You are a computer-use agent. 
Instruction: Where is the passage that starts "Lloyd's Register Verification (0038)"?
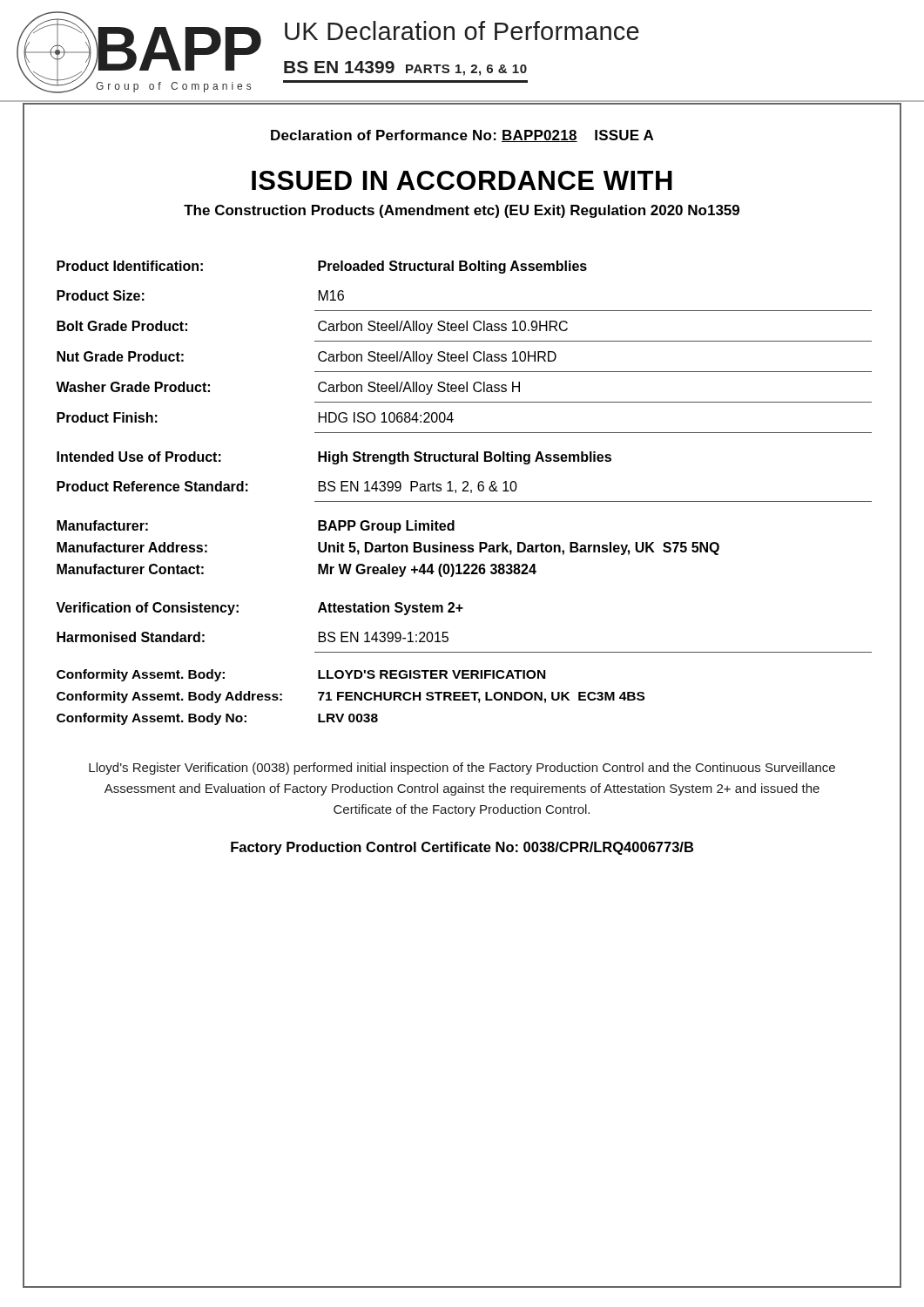[462, 788]
